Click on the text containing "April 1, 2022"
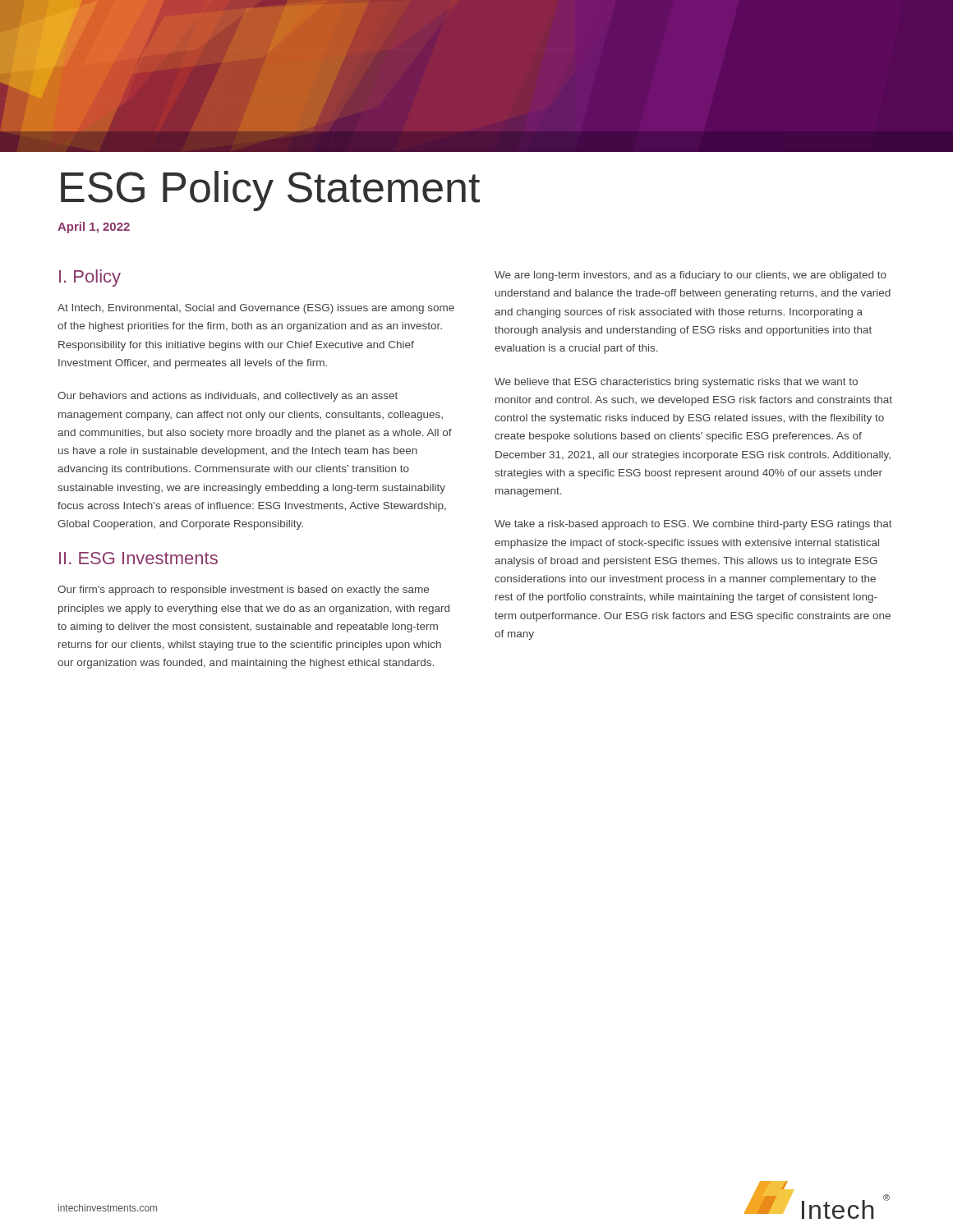953x1232 pixels. click(x=94, y=228)
